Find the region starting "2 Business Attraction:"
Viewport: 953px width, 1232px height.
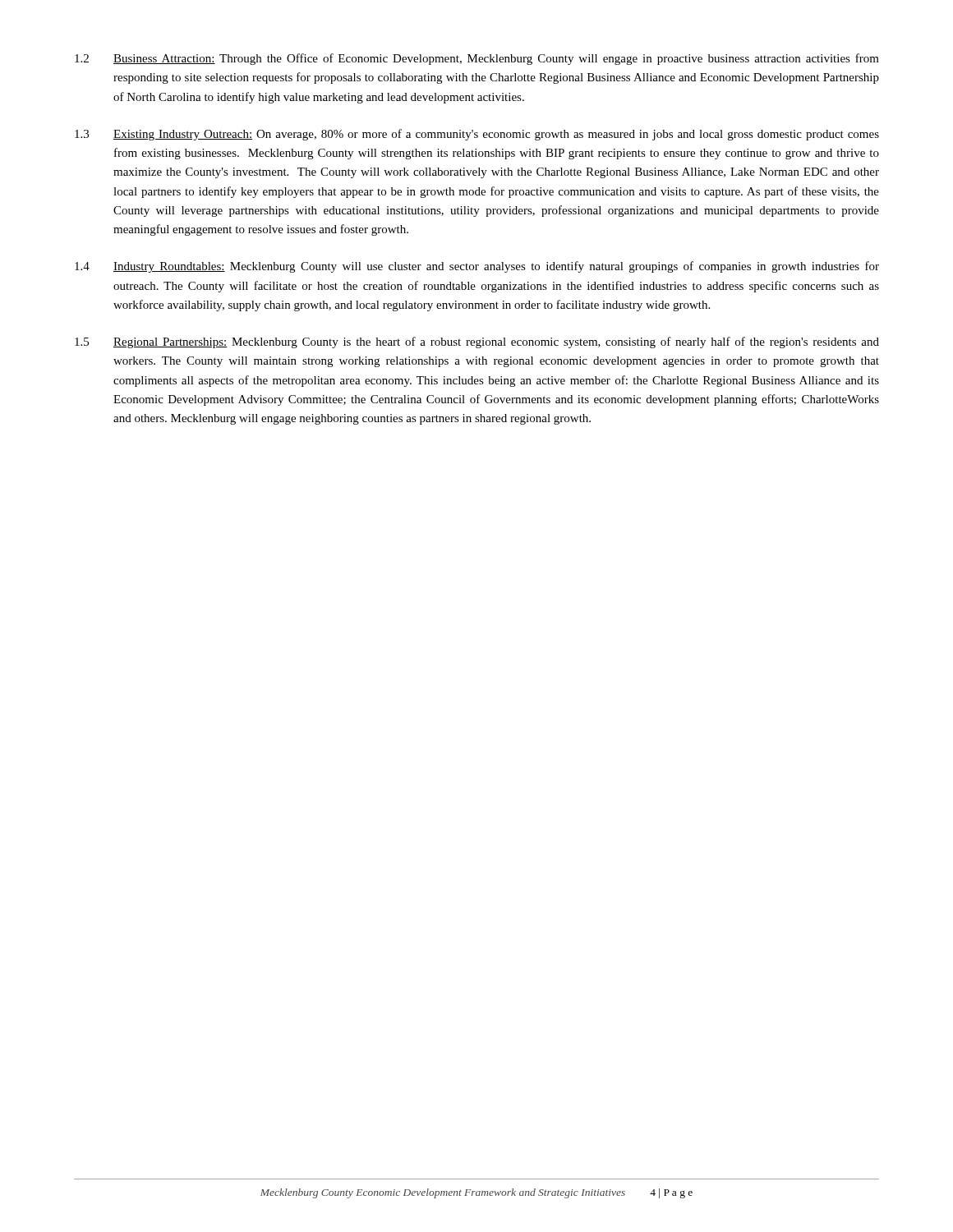(476, 78)
